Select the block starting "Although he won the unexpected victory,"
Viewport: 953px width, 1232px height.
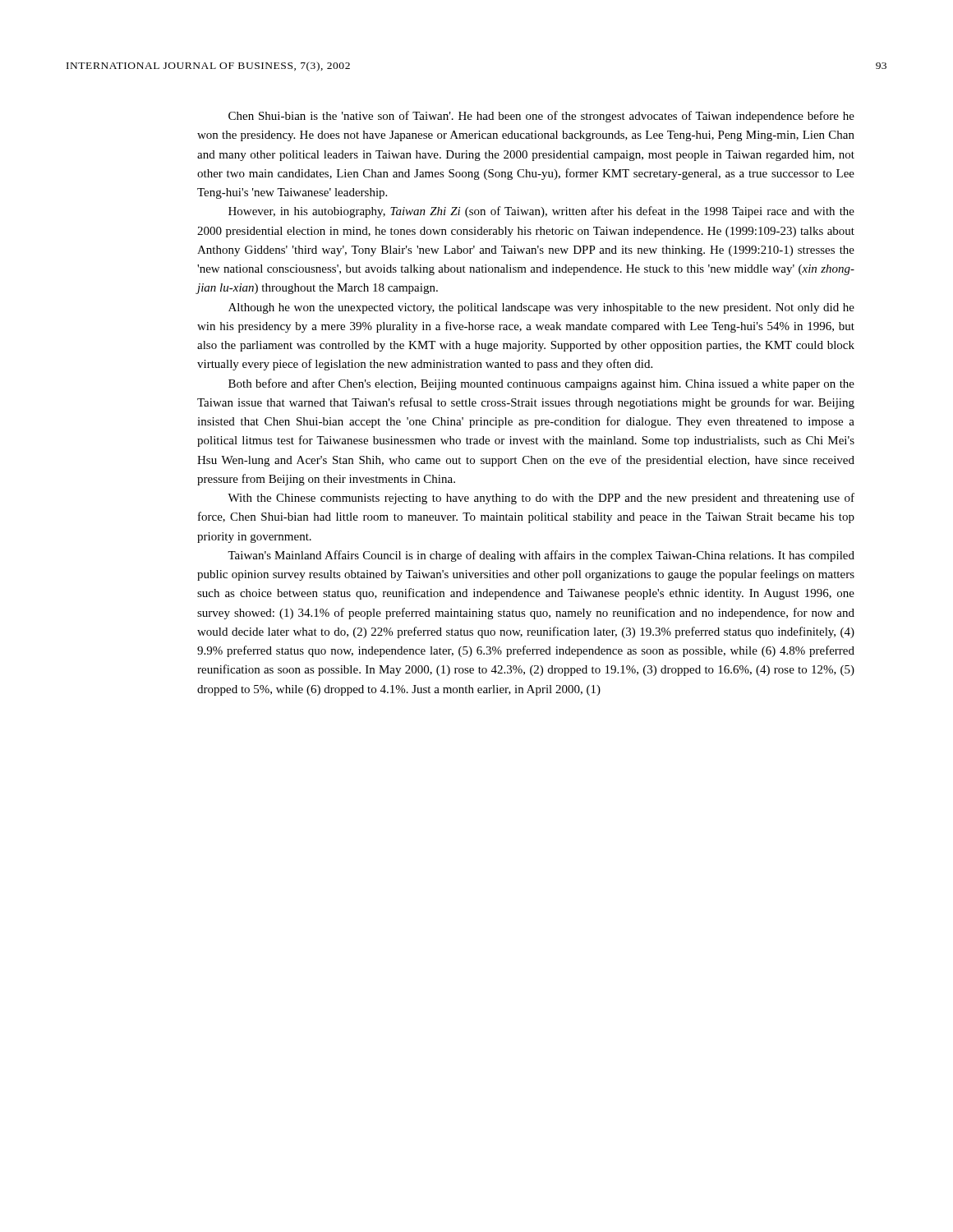tap(526, 336)
